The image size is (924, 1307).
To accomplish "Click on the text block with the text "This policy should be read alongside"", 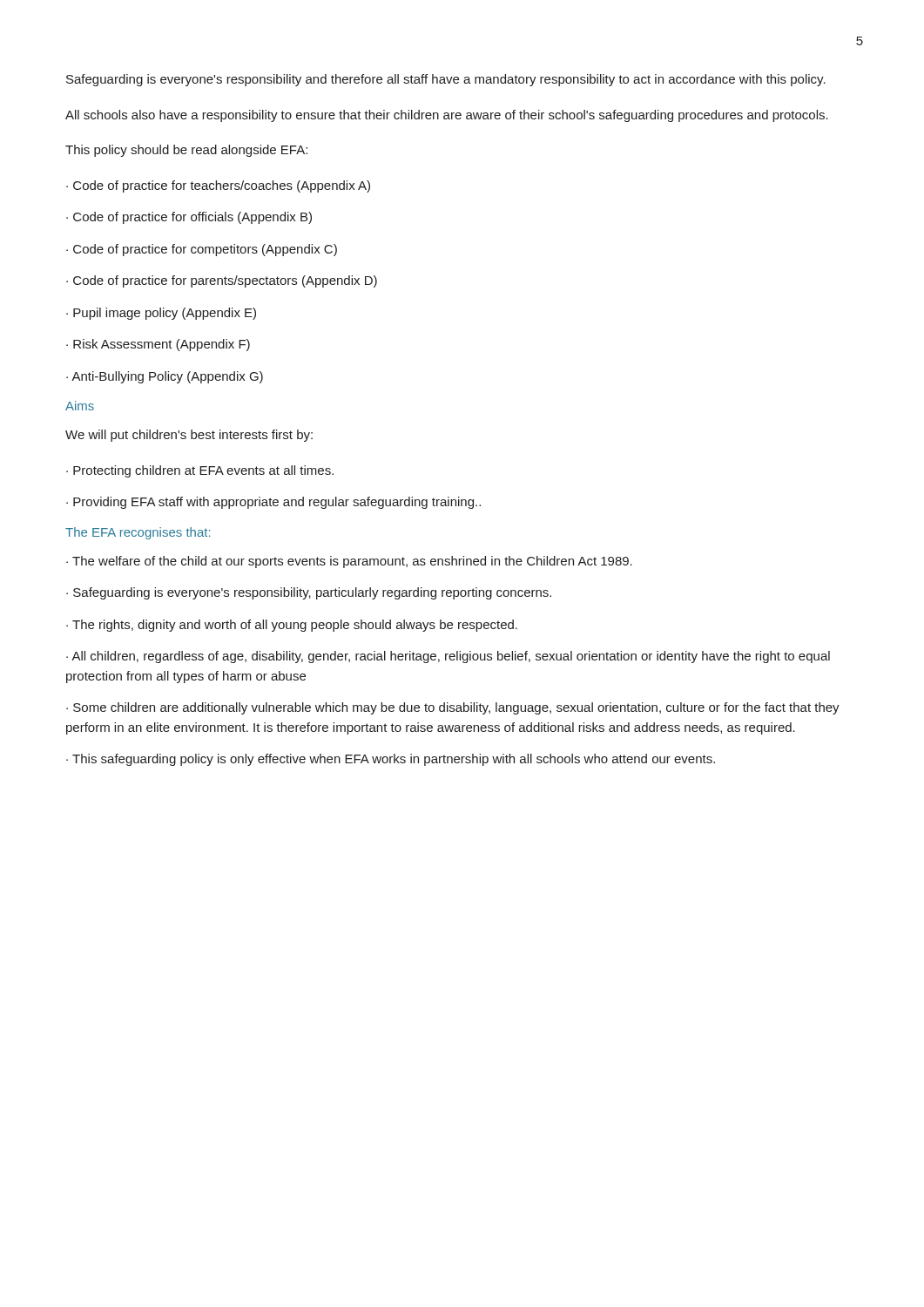I will coord(187,149).
